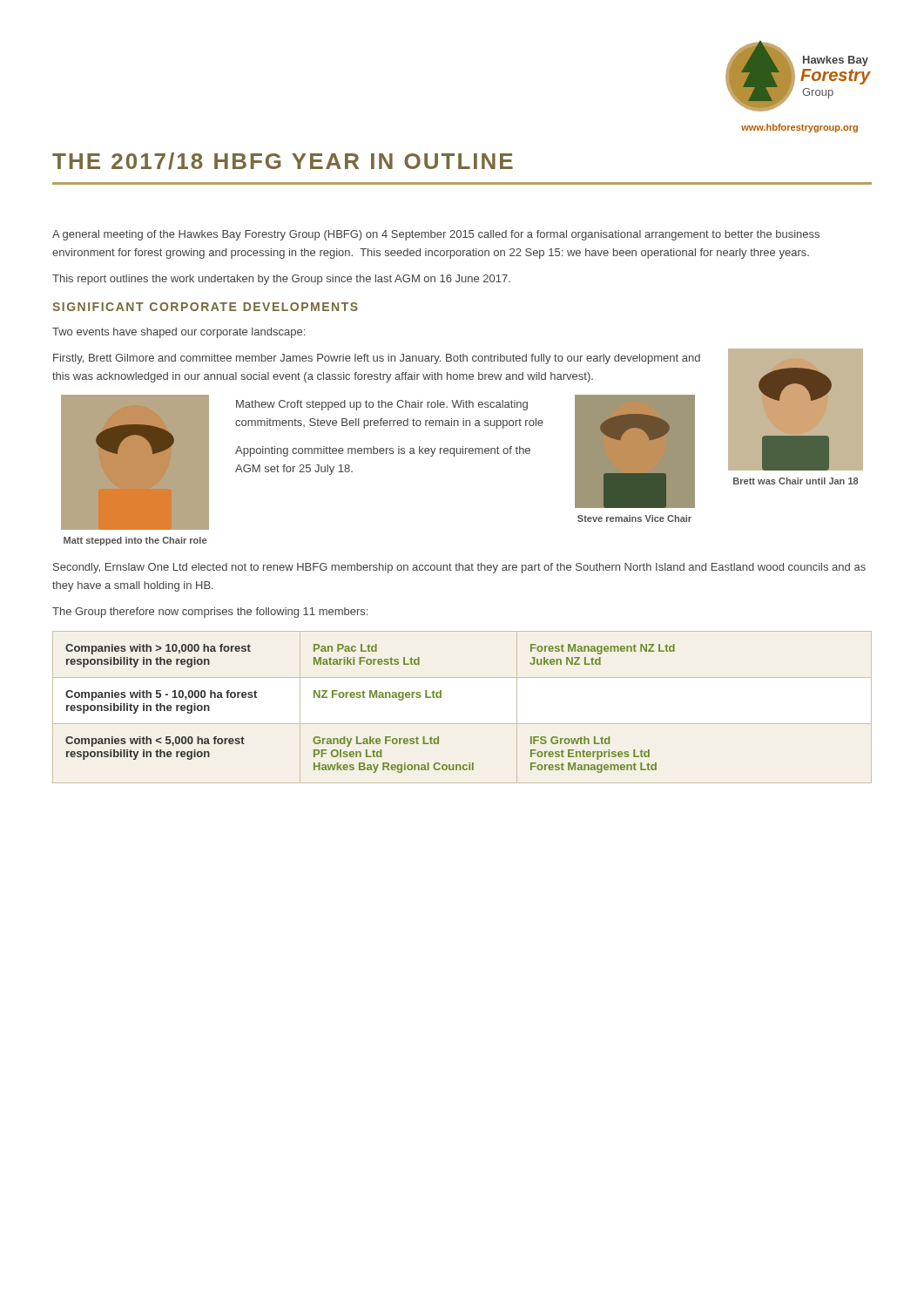Locate the block starting "This report outlines the work undertaken by"
The width and height of the screenshot is (924, 1307).
point(282,278)
